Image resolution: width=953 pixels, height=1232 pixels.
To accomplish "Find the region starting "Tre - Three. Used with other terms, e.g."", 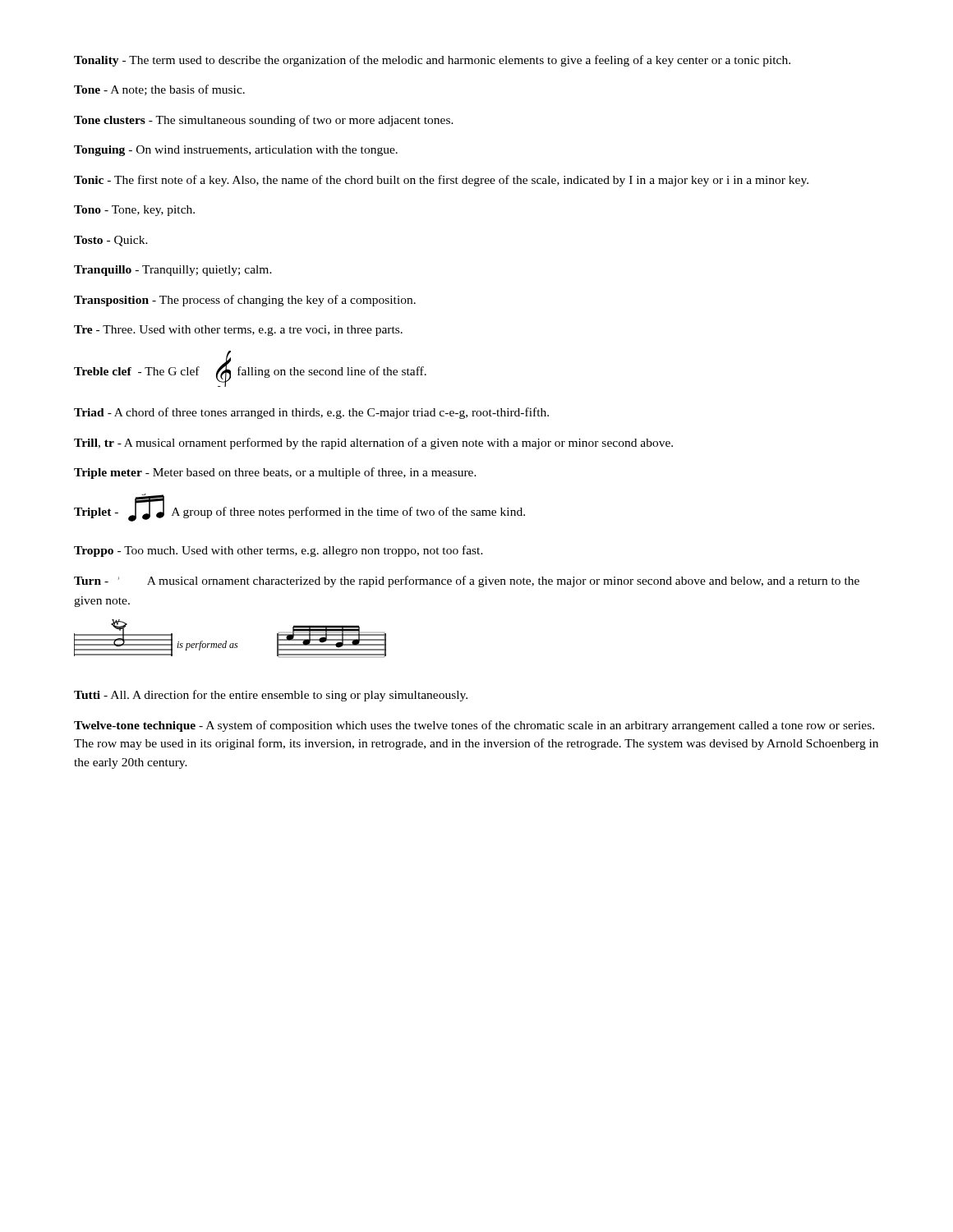I will coord(239,329).
